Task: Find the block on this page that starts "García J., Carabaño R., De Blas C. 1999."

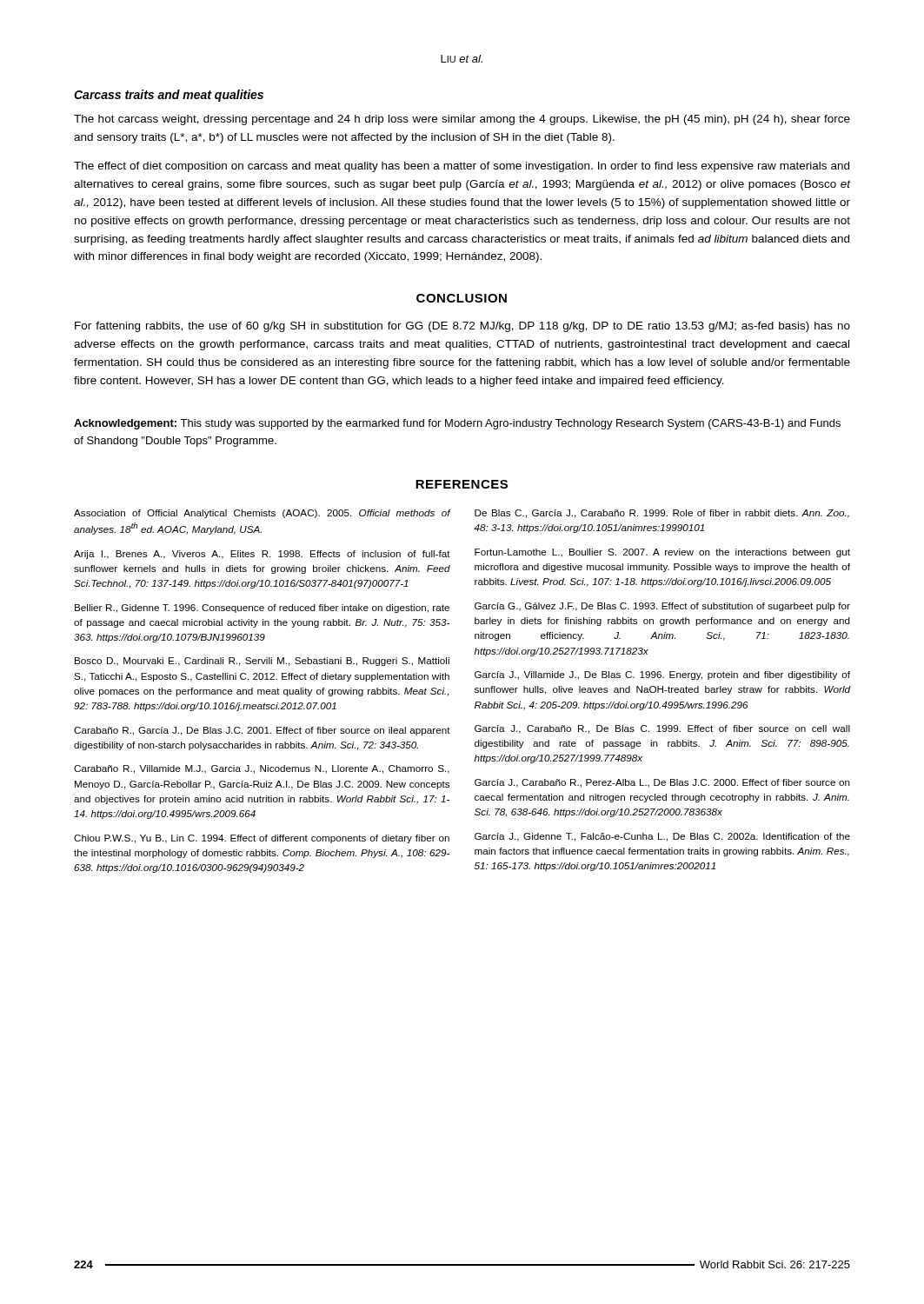Action: (662, 743)
